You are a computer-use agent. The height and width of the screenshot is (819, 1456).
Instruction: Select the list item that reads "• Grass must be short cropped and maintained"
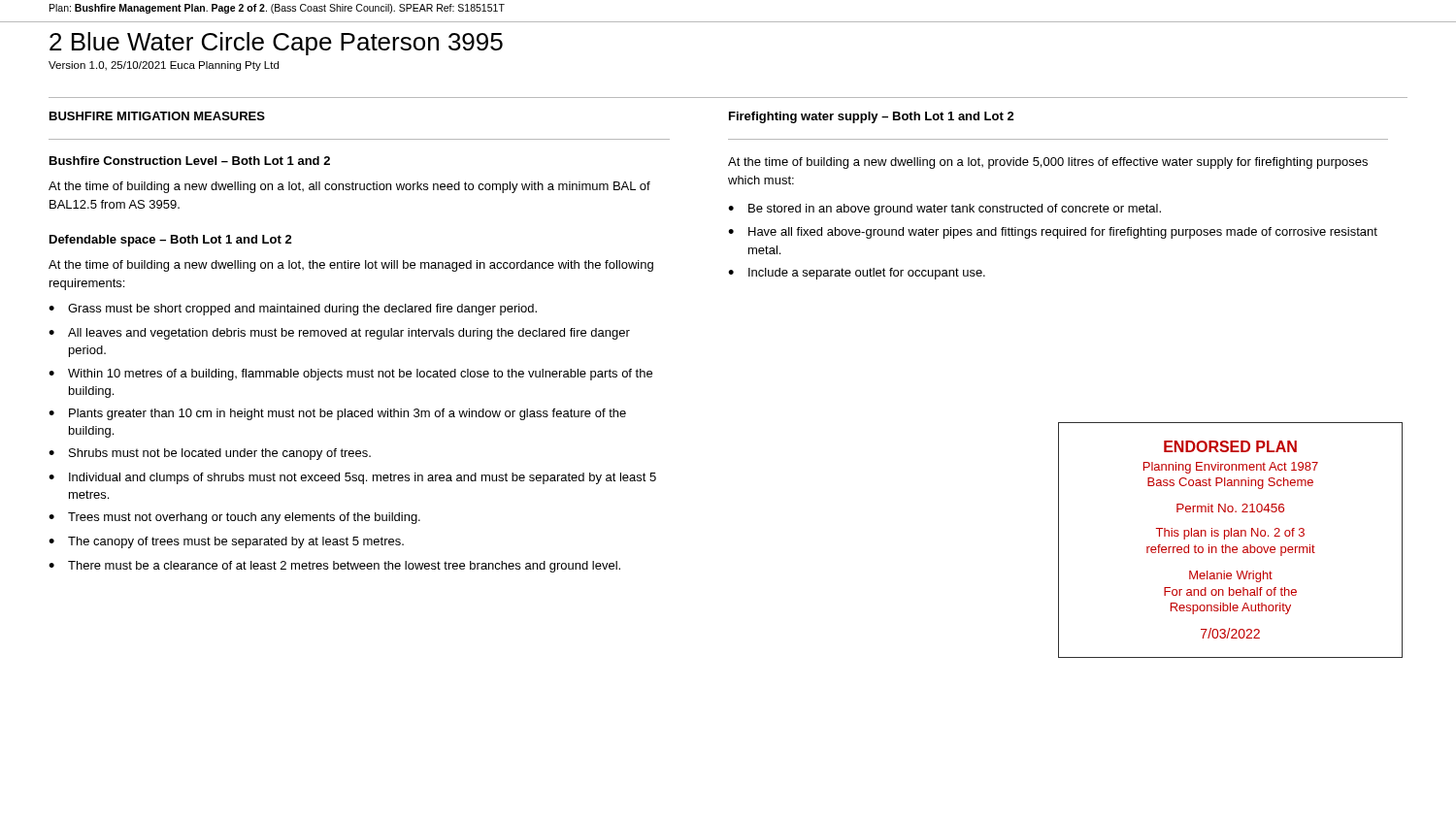pos(293,310)
